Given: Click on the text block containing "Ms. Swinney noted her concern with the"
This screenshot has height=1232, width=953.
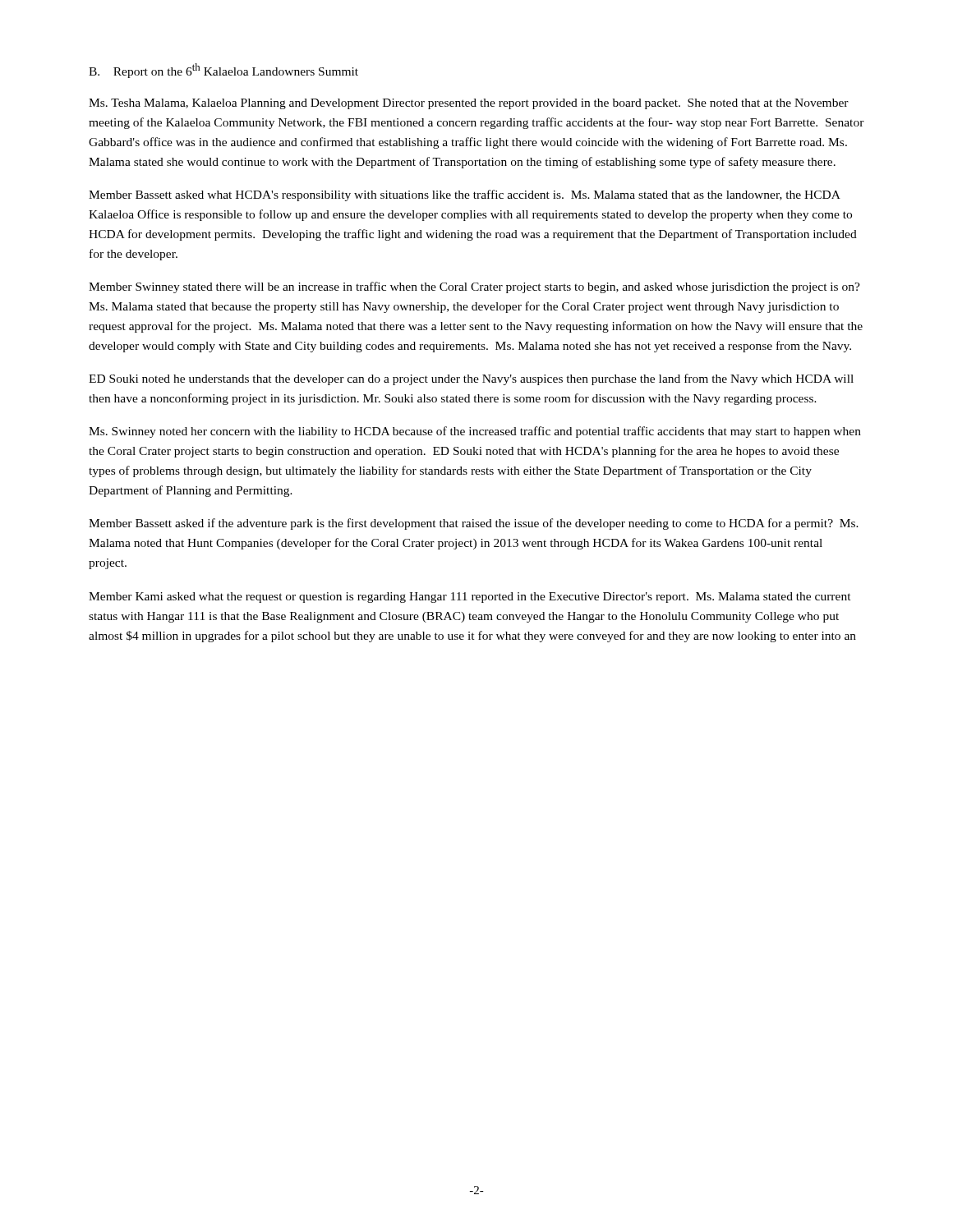Looking at the screenshot, I should 475,461.
